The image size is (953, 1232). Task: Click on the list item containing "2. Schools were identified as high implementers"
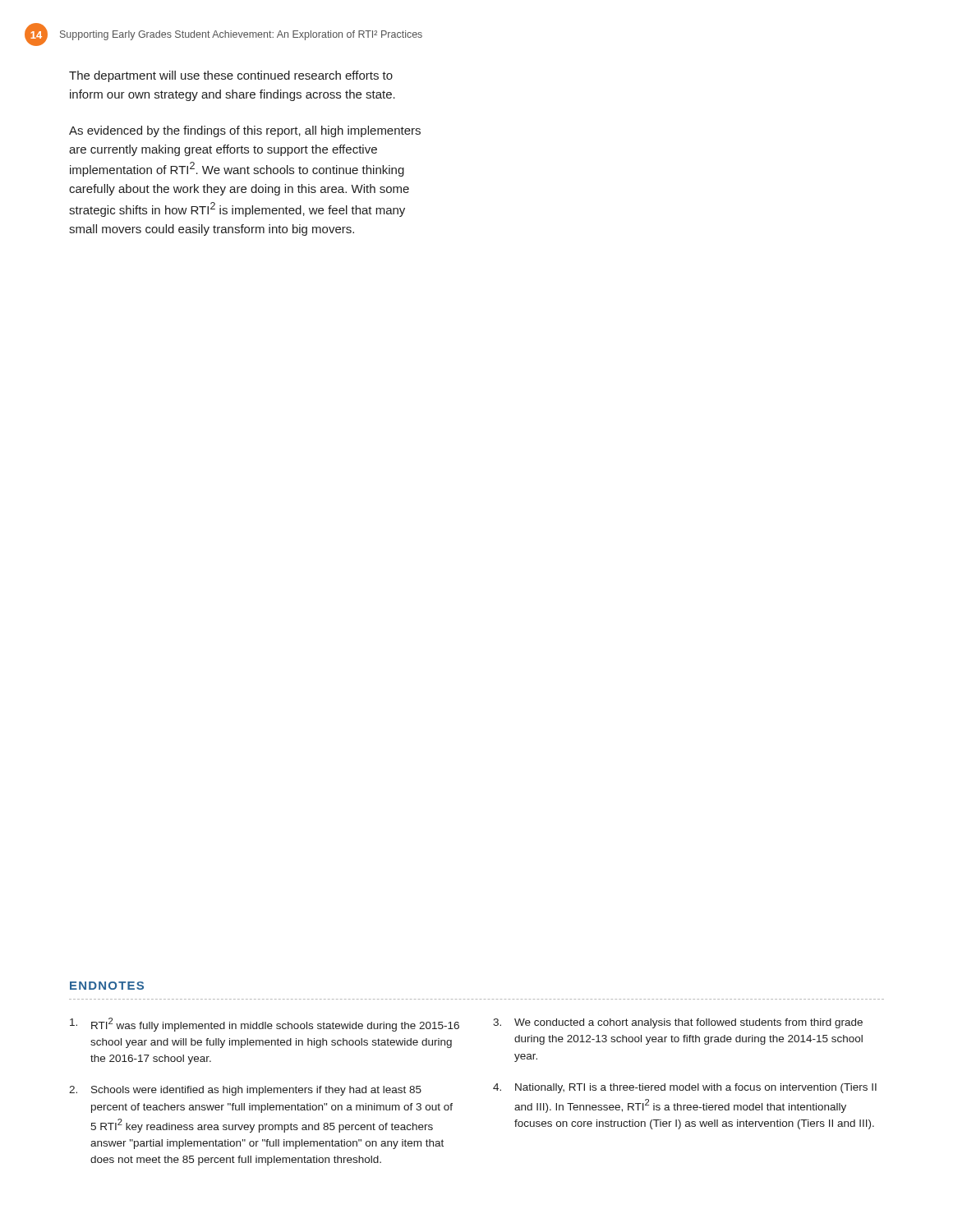pos(265,1125)
